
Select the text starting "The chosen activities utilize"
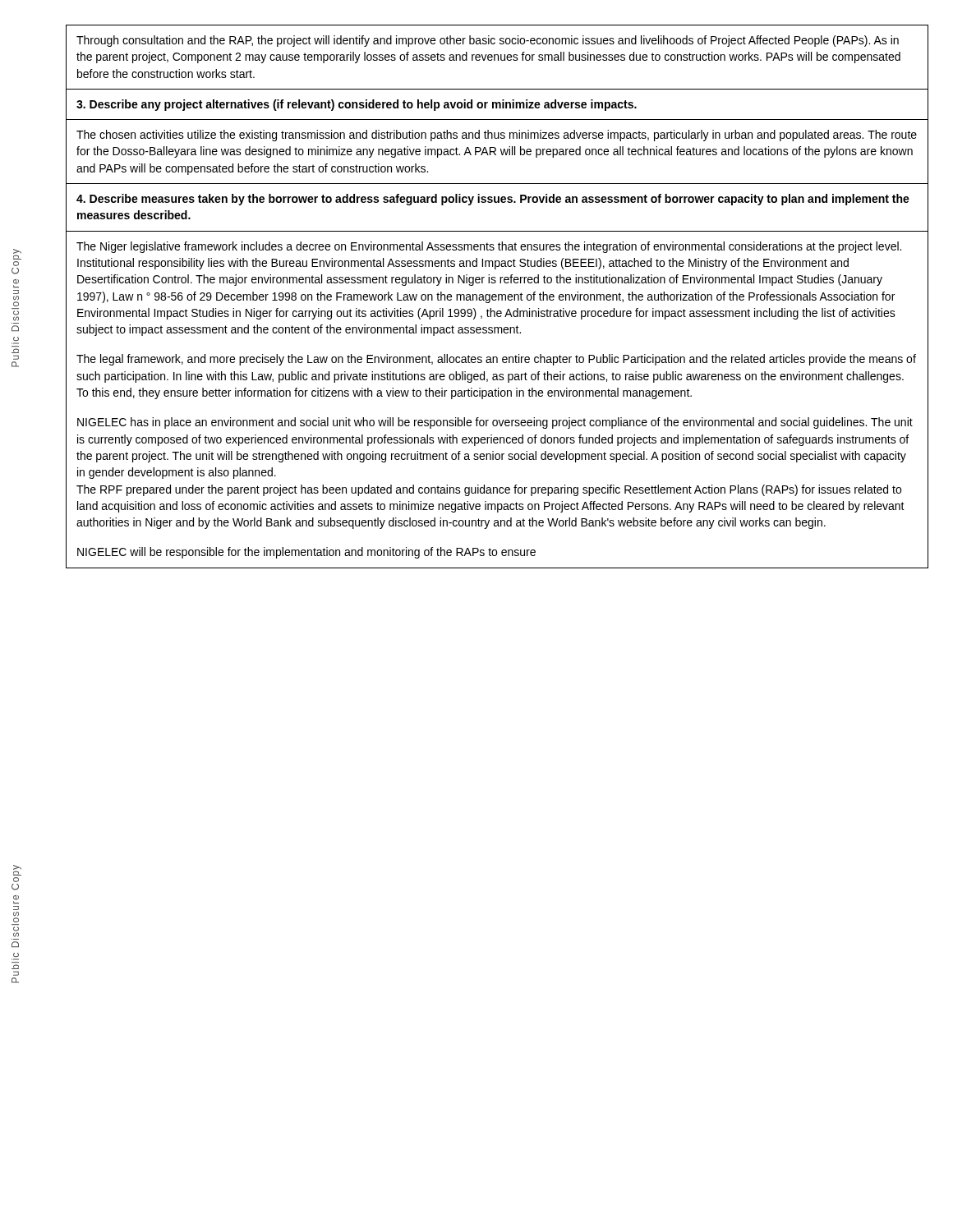(x=497, y=152)
